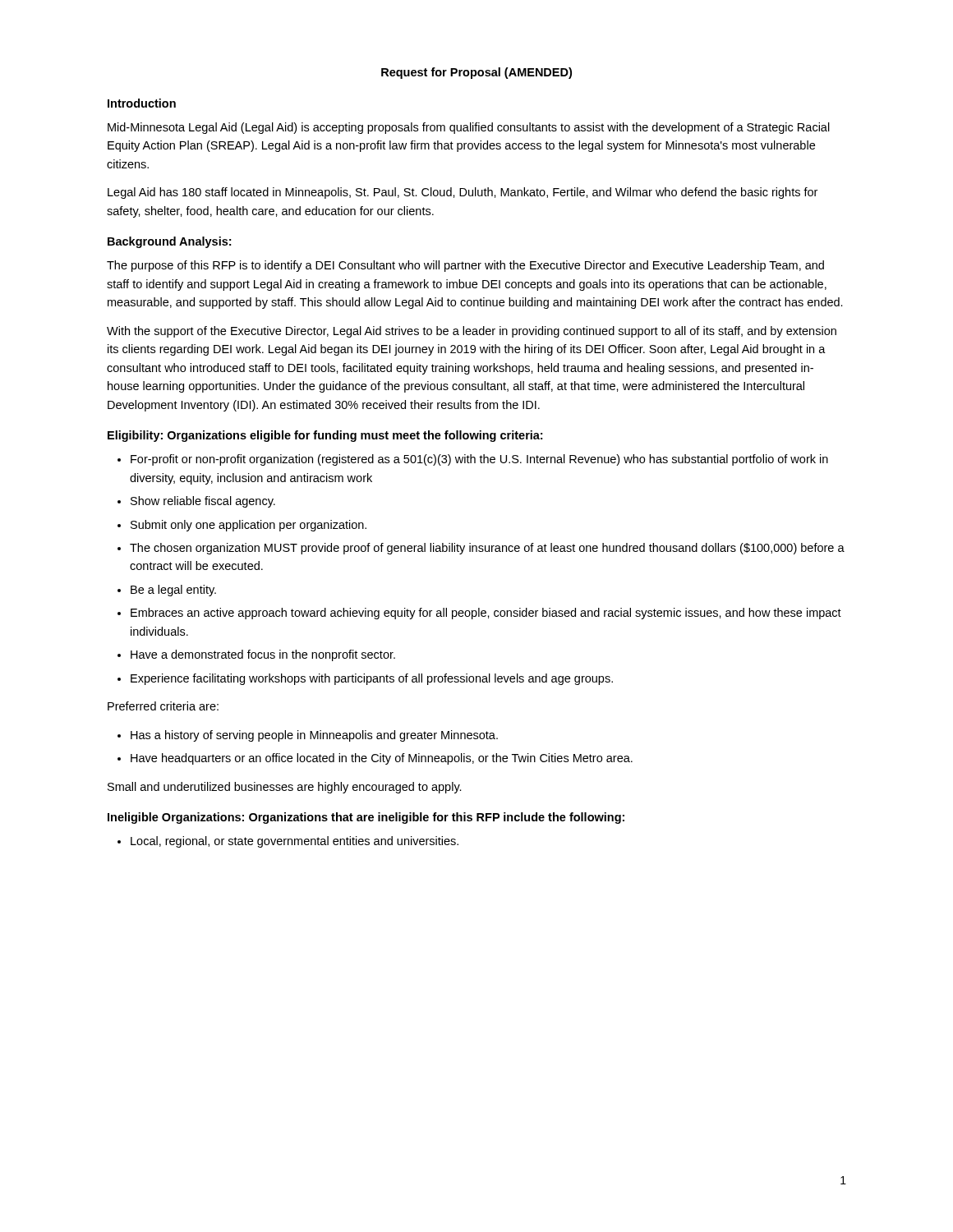Select the list item with the text "Be a legal"
Image resolution: width=953 pixels, height=1232 pixels.
pyautogui.click(x=173, y=590)
